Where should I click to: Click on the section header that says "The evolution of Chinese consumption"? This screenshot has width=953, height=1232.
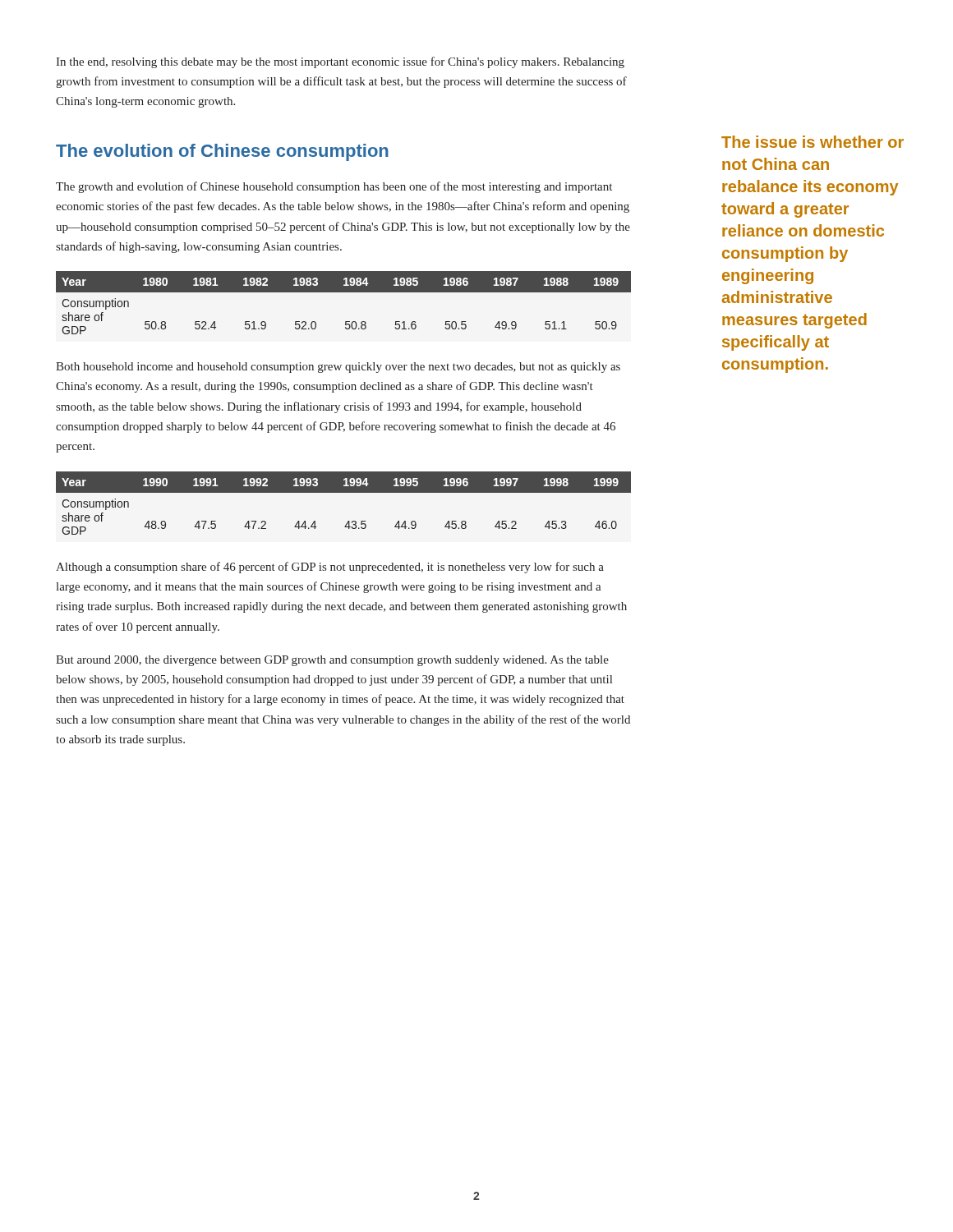tap(343, 151)
